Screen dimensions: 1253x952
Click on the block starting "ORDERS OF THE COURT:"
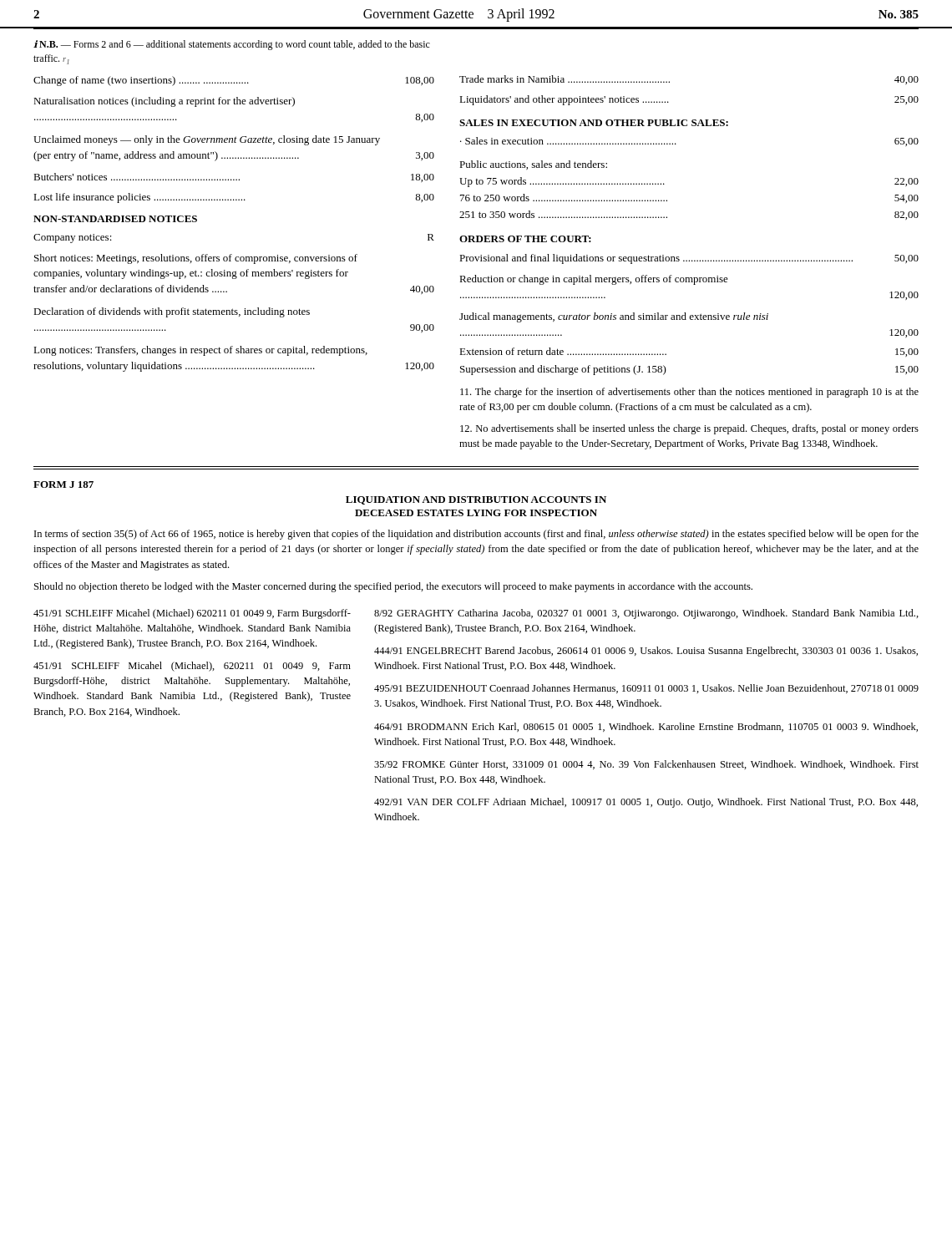click(x=526, y=238)
